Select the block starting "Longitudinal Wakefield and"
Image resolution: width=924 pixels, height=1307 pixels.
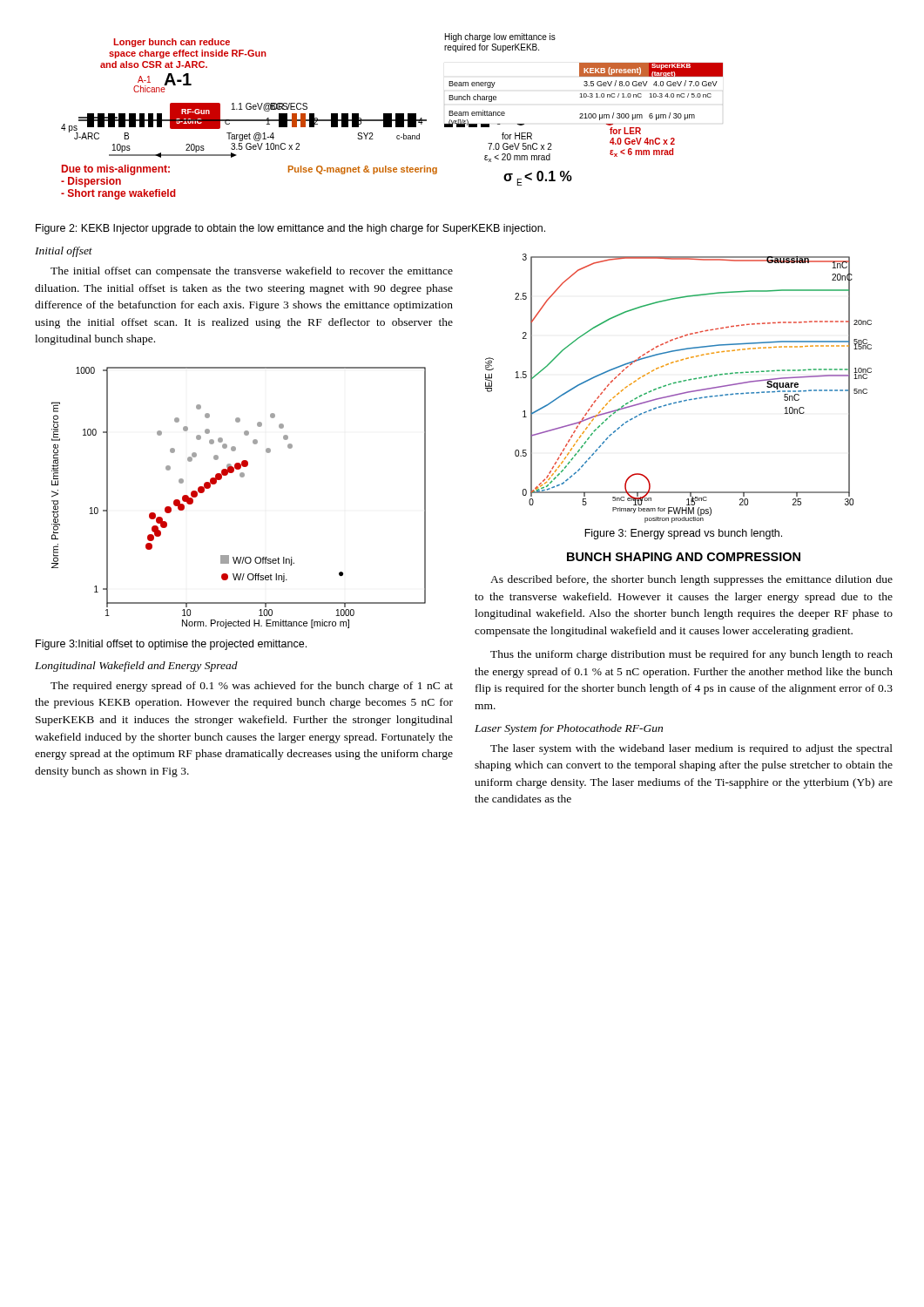tap(136, 665)
